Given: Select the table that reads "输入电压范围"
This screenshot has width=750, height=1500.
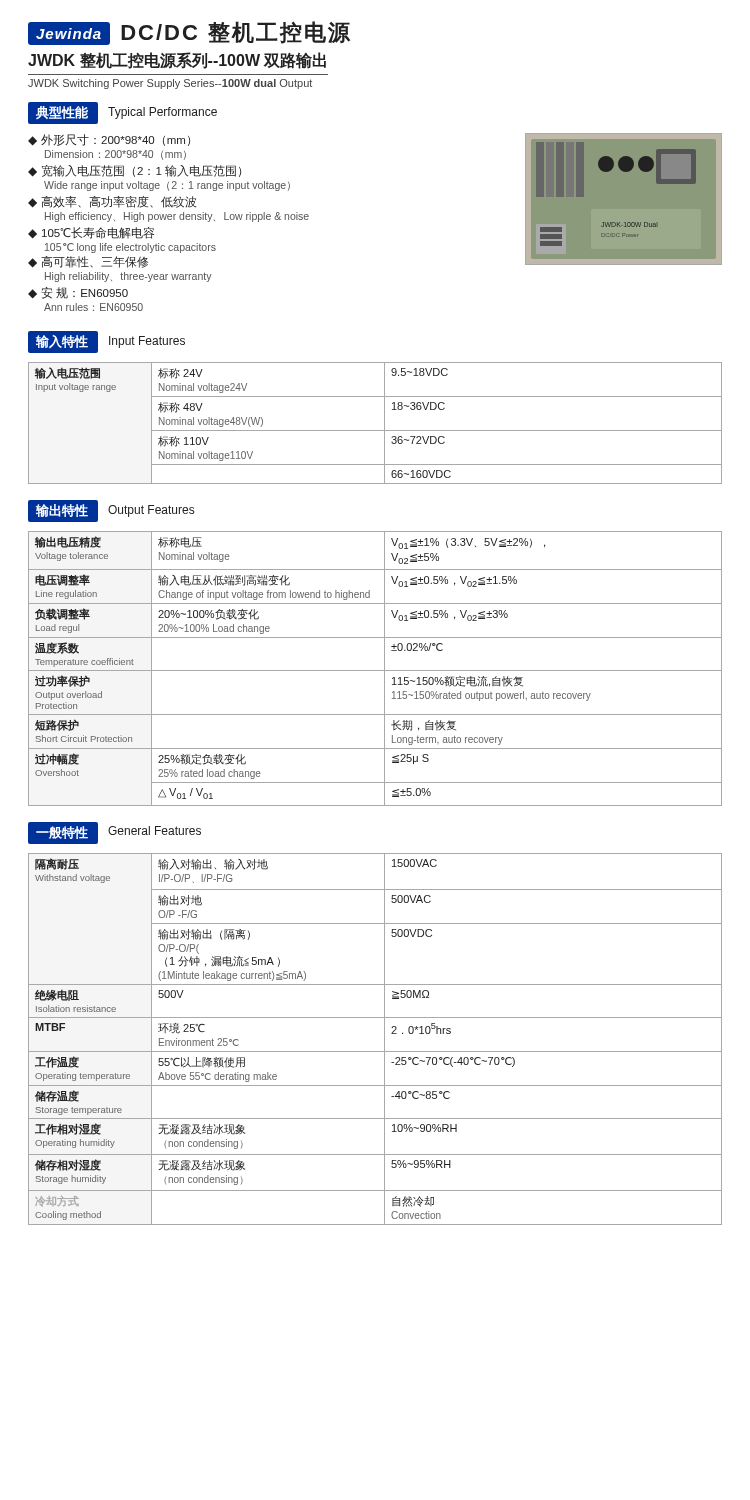Looking at the screenshot, I should click(x=375, y=423).
